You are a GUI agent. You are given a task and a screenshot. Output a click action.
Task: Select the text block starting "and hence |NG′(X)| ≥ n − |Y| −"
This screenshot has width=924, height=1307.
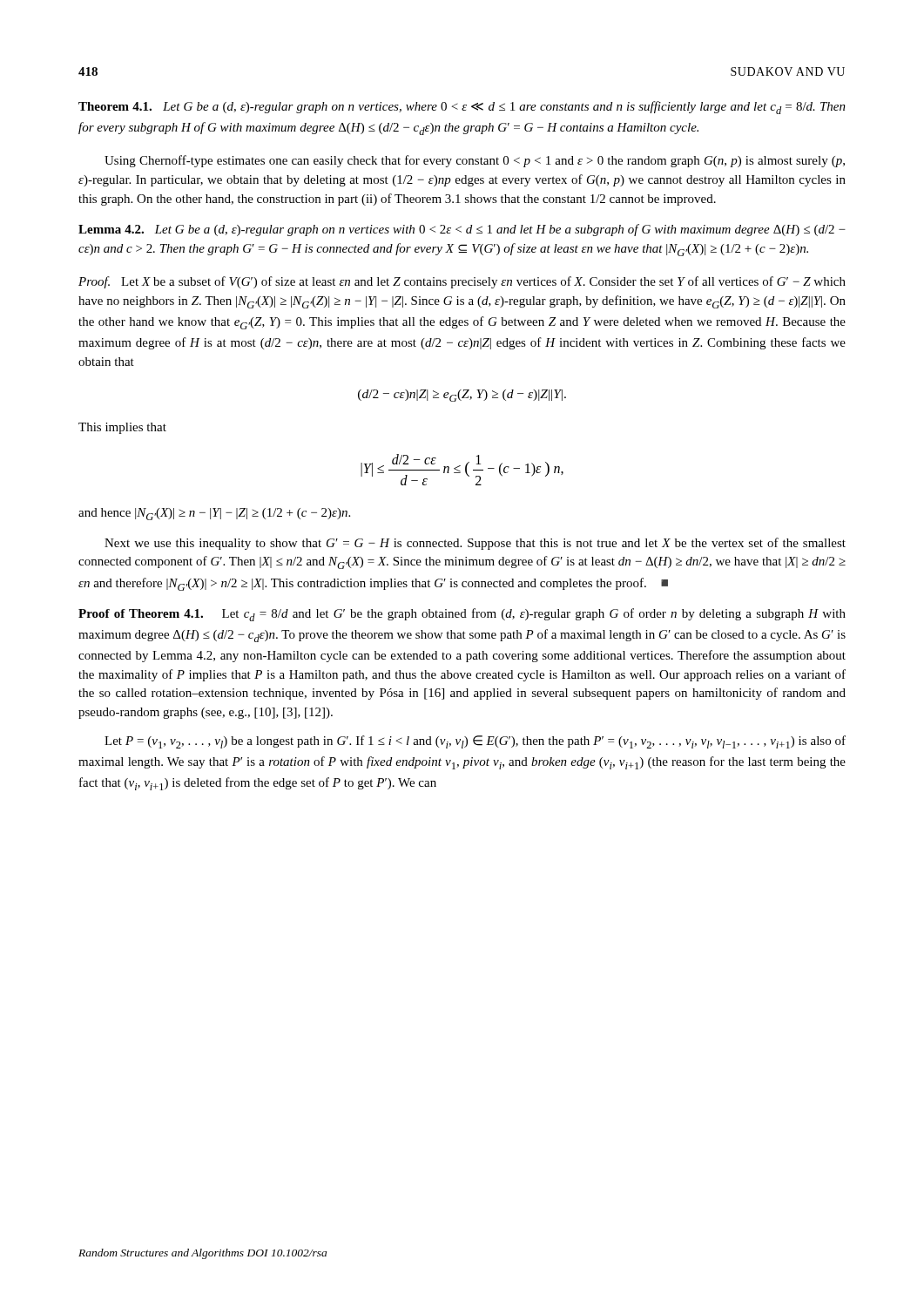tap(462, 549)
